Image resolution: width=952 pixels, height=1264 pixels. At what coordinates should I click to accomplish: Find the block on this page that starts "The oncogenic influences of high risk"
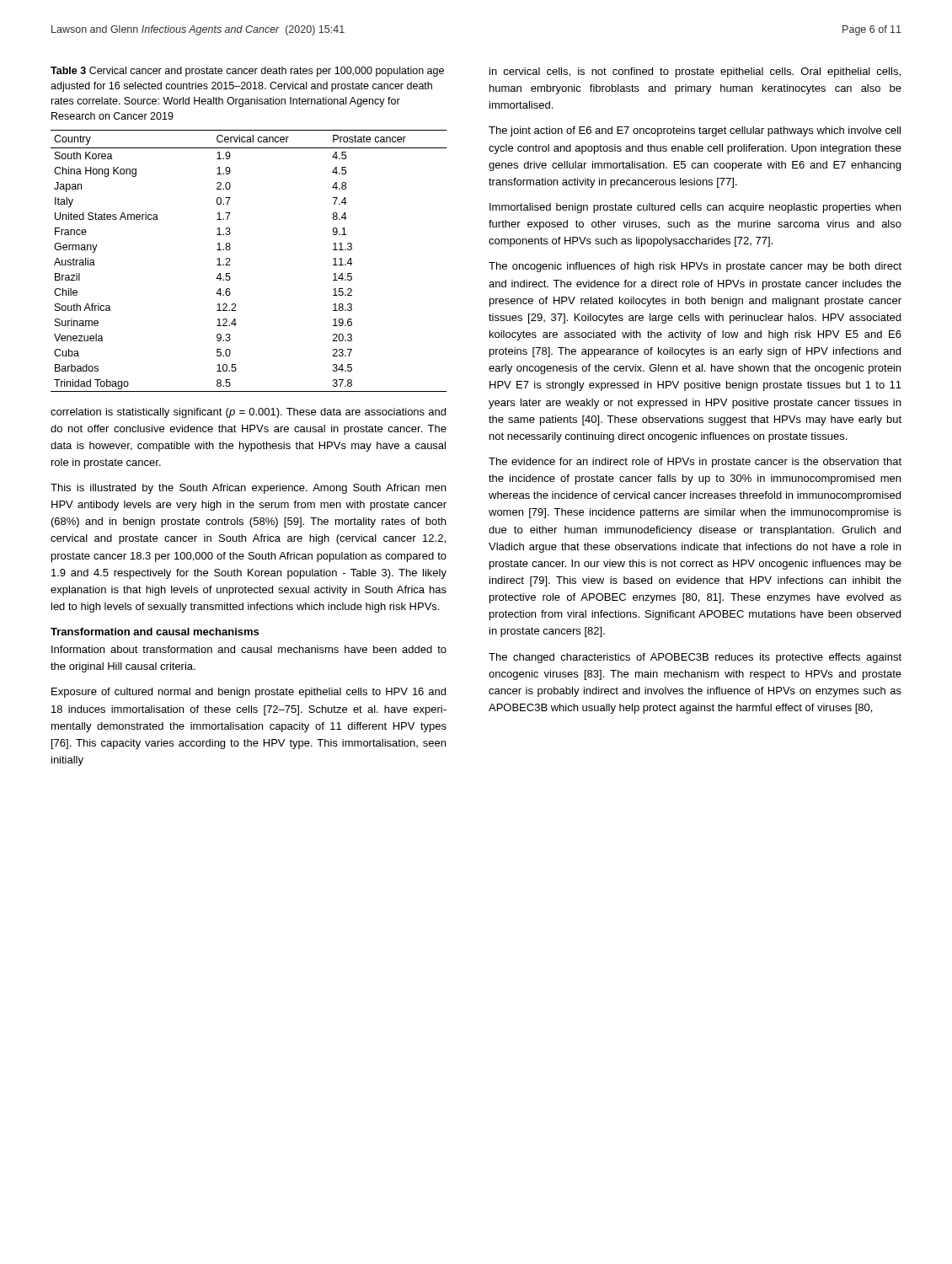point(695,351)
